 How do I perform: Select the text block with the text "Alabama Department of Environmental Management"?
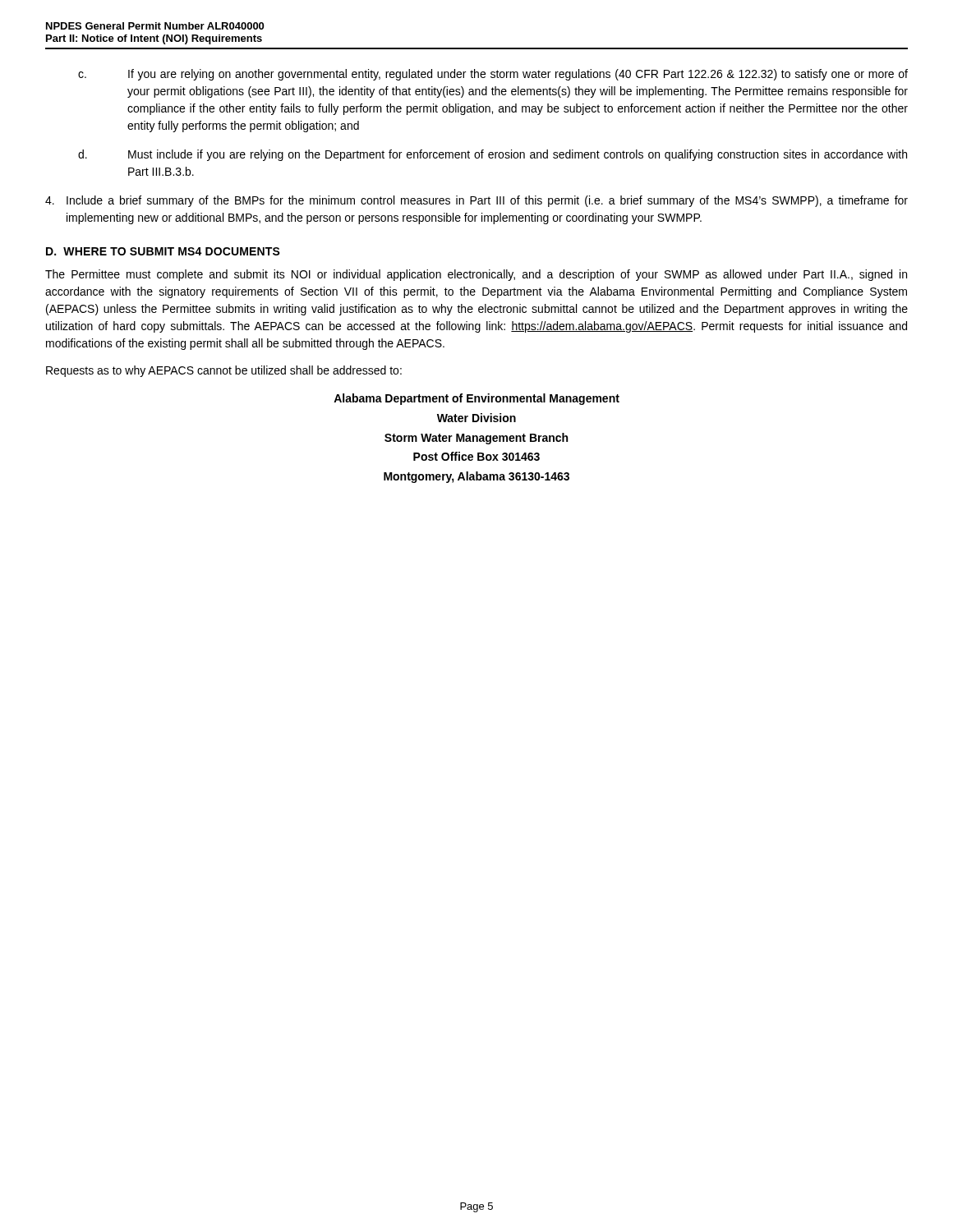click(x=476, y=437)
